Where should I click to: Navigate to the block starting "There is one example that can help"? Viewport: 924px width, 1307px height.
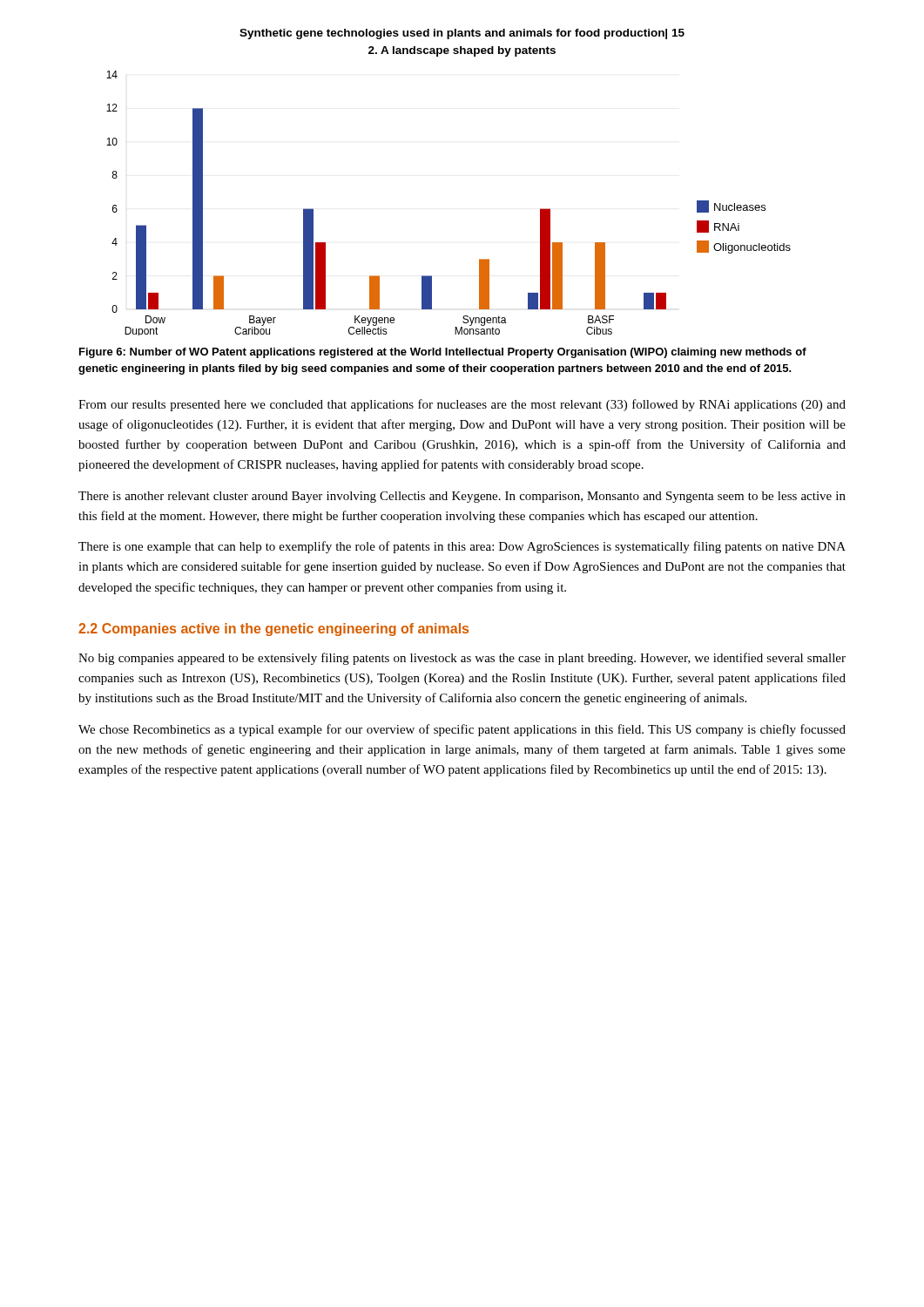point(462,567)
